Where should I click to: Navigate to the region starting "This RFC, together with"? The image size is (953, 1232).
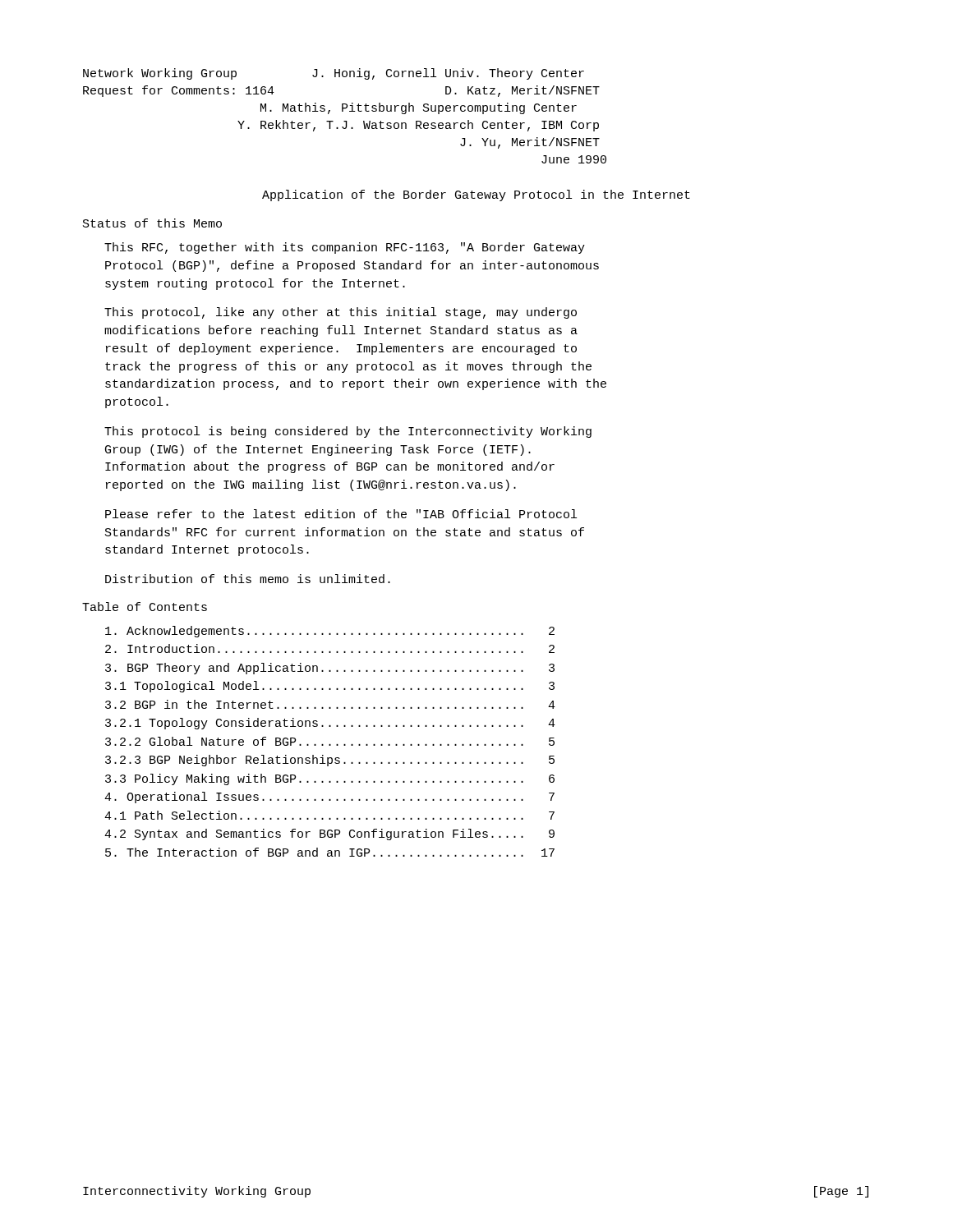point(341,266)
